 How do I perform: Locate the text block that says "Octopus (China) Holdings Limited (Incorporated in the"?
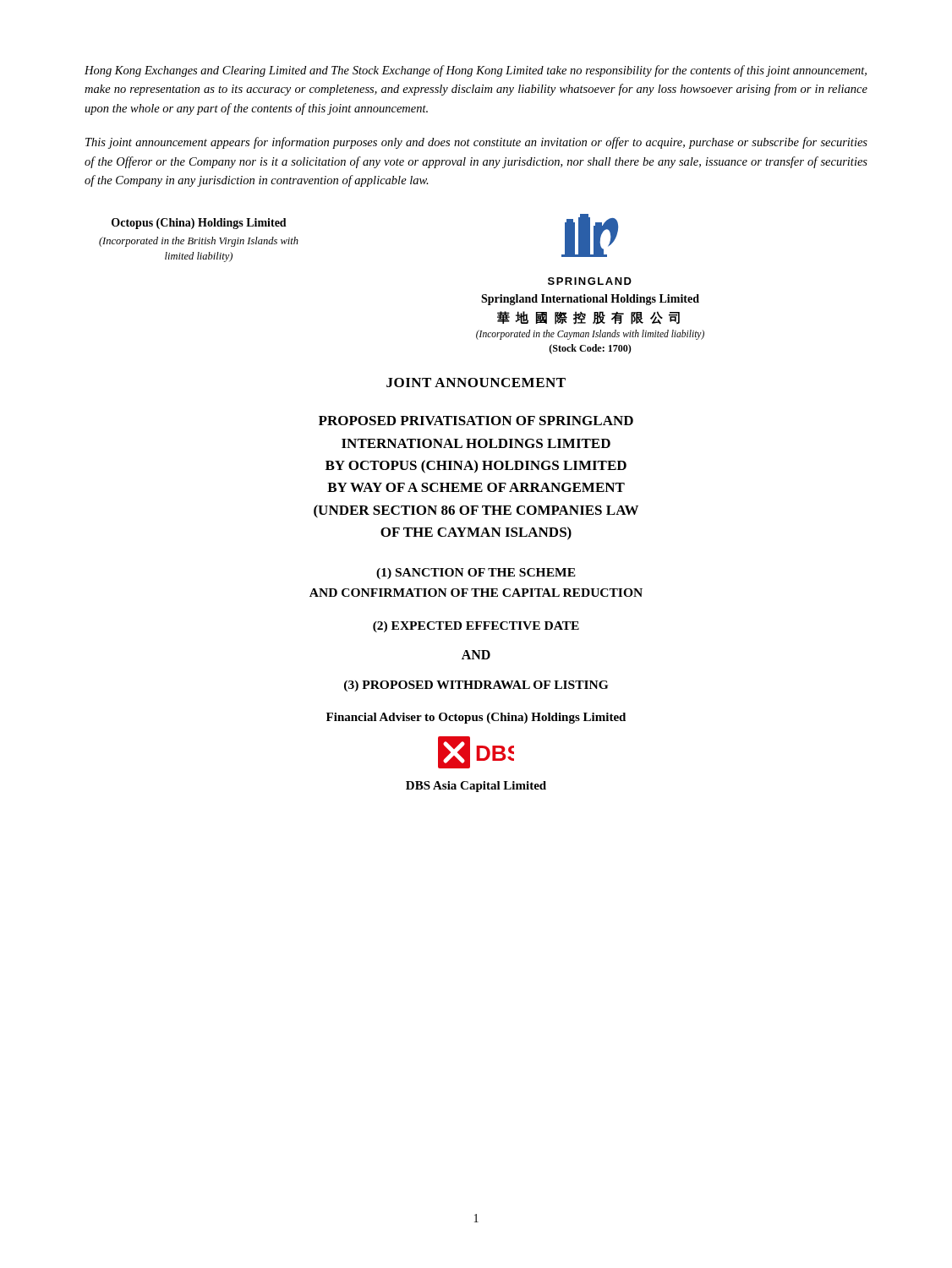pos(199,239)
